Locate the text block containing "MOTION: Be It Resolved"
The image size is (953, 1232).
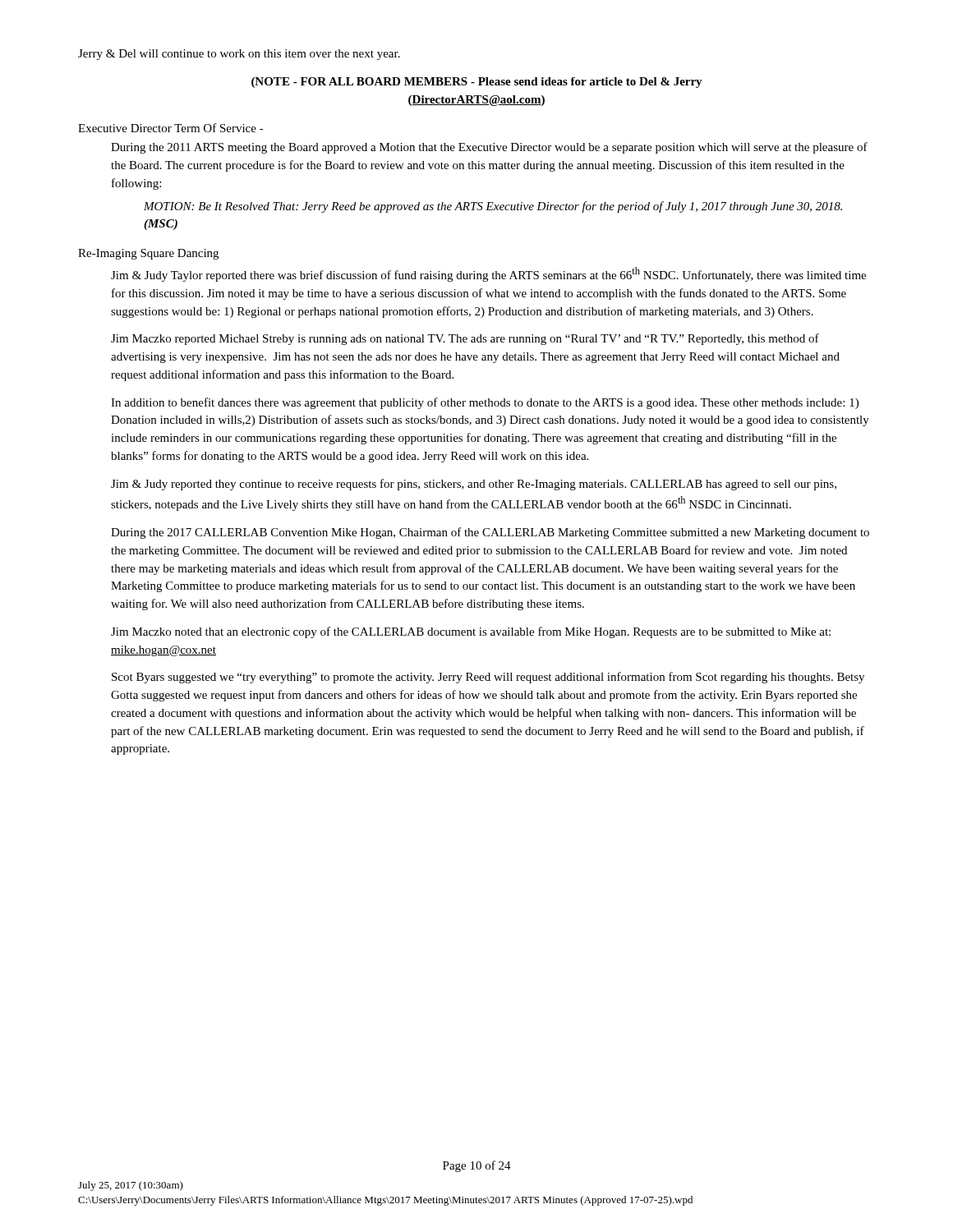tap(494, 215)
